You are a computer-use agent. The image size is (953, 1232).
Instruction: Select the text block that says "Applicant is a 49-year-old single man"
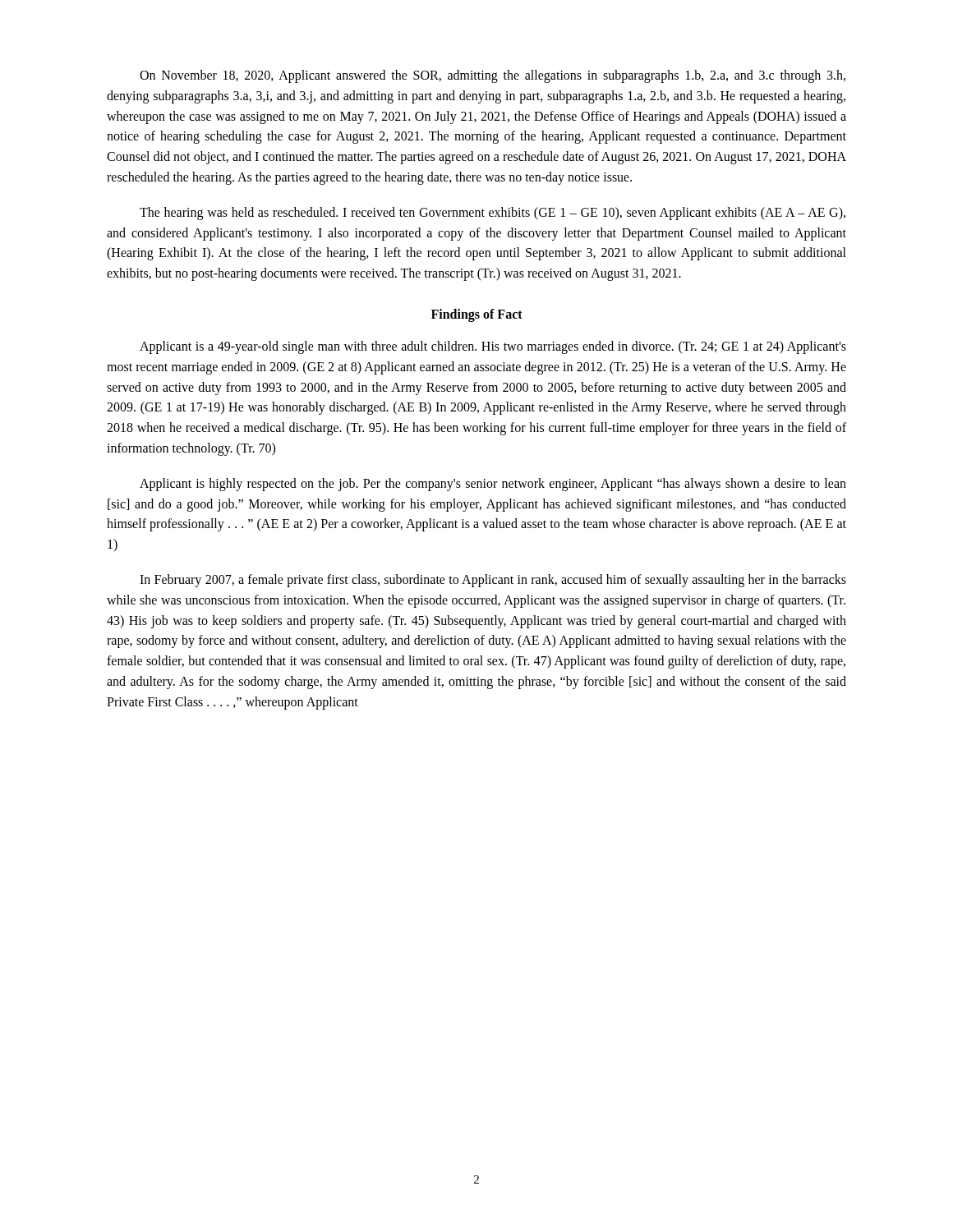[x=476, y=398]
